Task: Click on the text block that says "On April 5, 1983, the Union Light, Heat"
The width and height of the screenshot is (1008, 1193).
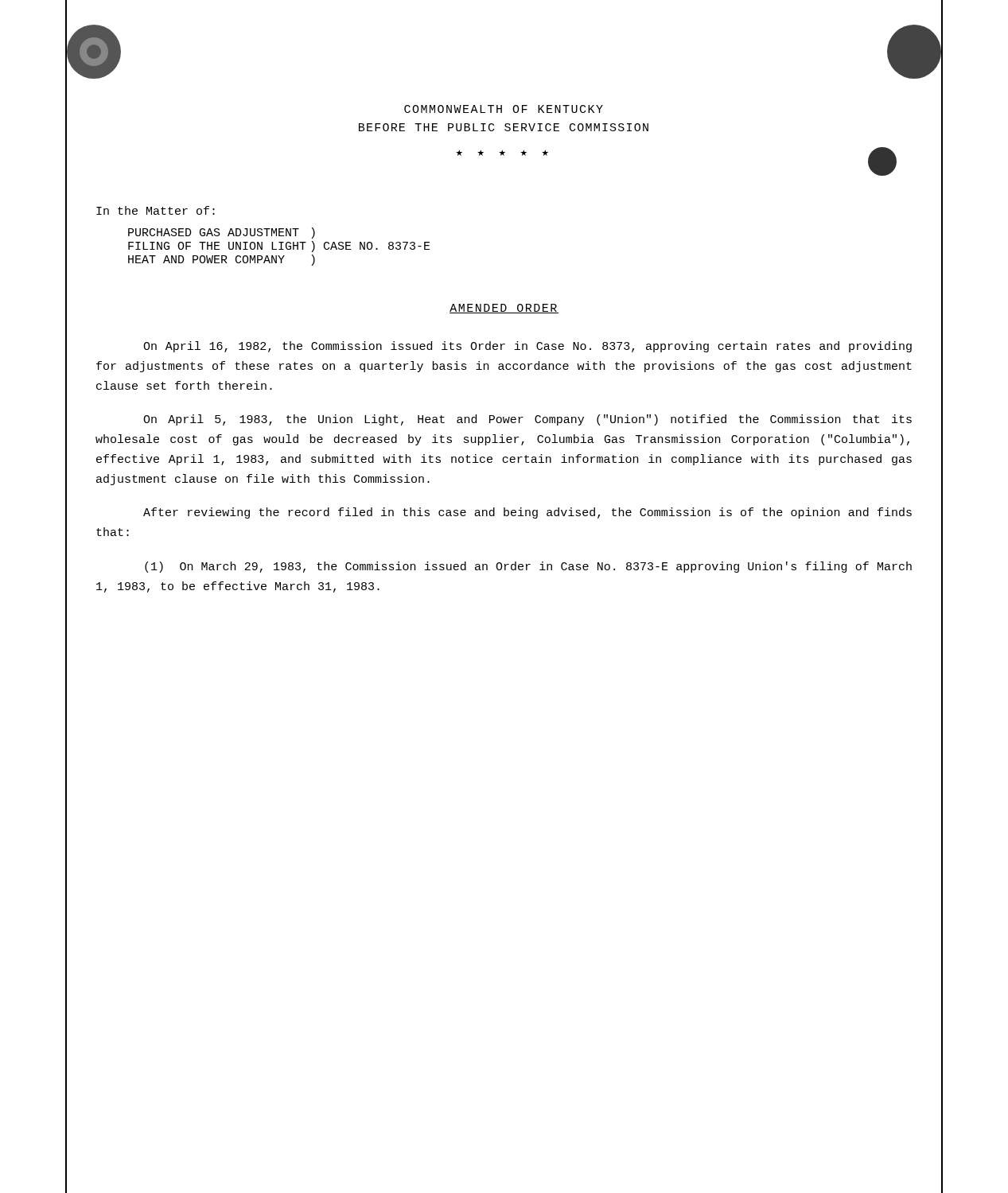Action: tap(504, 450)
